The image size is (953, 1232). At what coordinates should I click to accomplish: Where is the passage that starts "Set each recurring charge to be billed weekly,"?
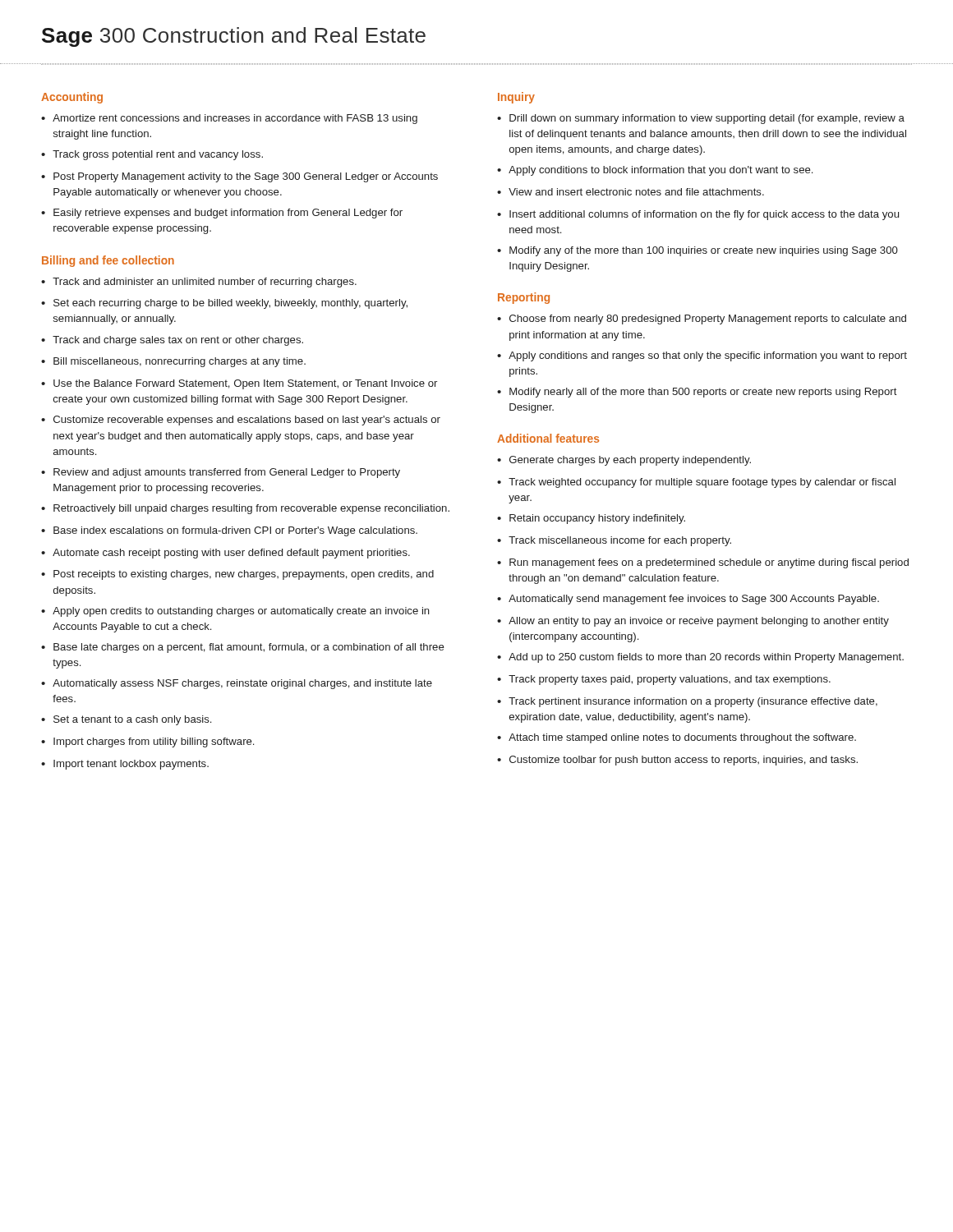point(254,311)
